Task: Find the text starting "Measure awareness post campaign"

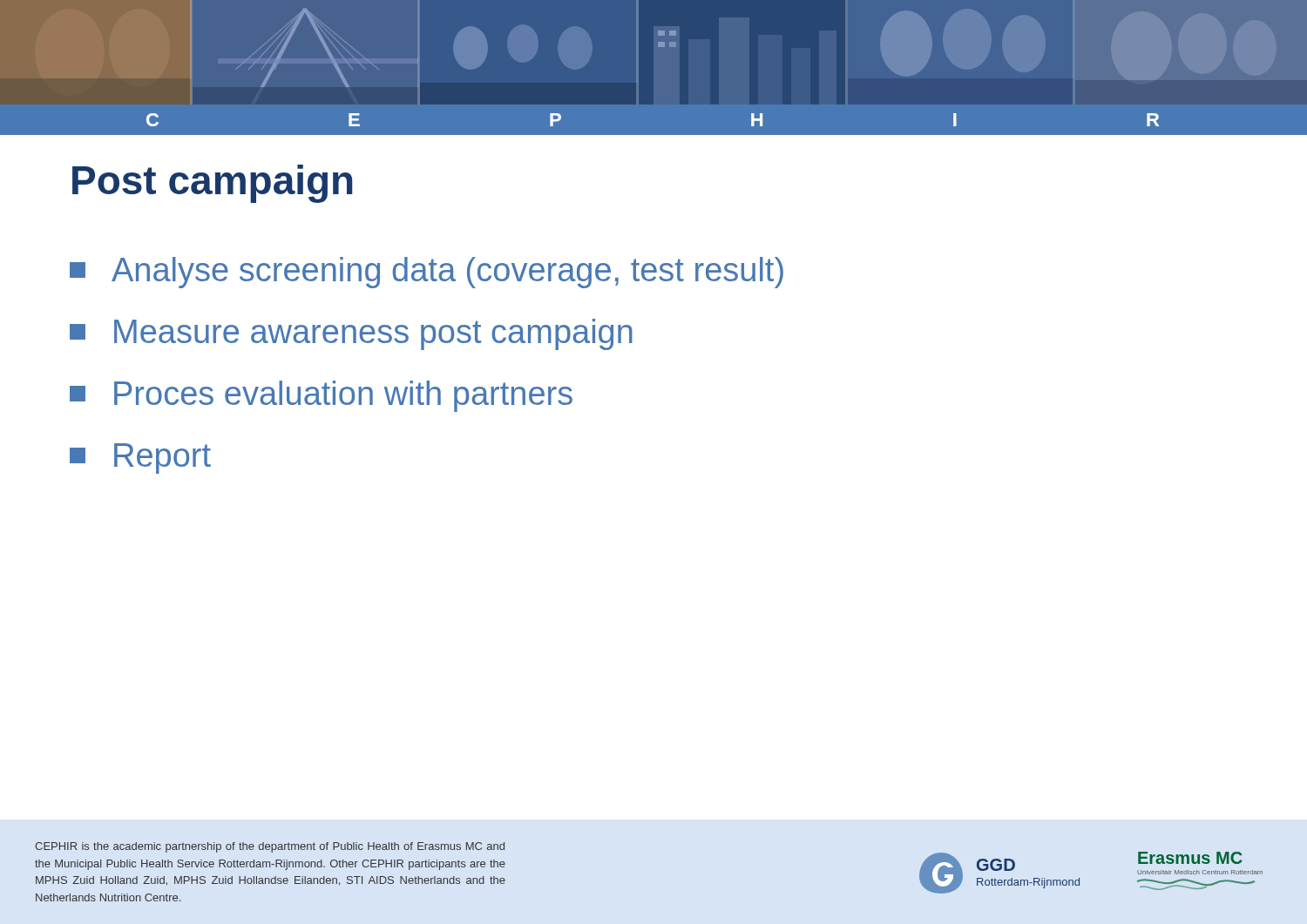Action: tap(352, 332)
